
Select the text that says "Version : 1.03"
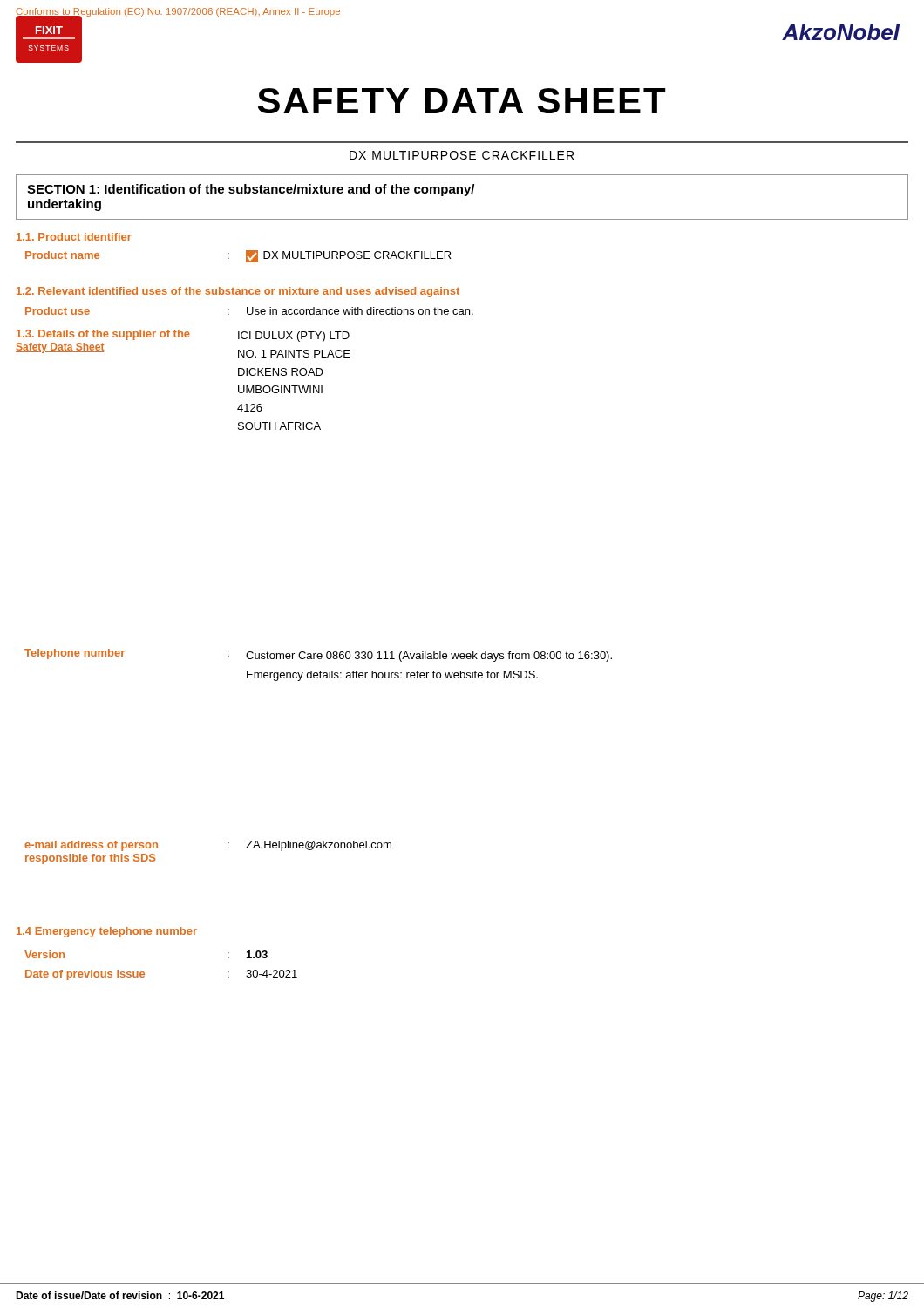click(45, 955)
